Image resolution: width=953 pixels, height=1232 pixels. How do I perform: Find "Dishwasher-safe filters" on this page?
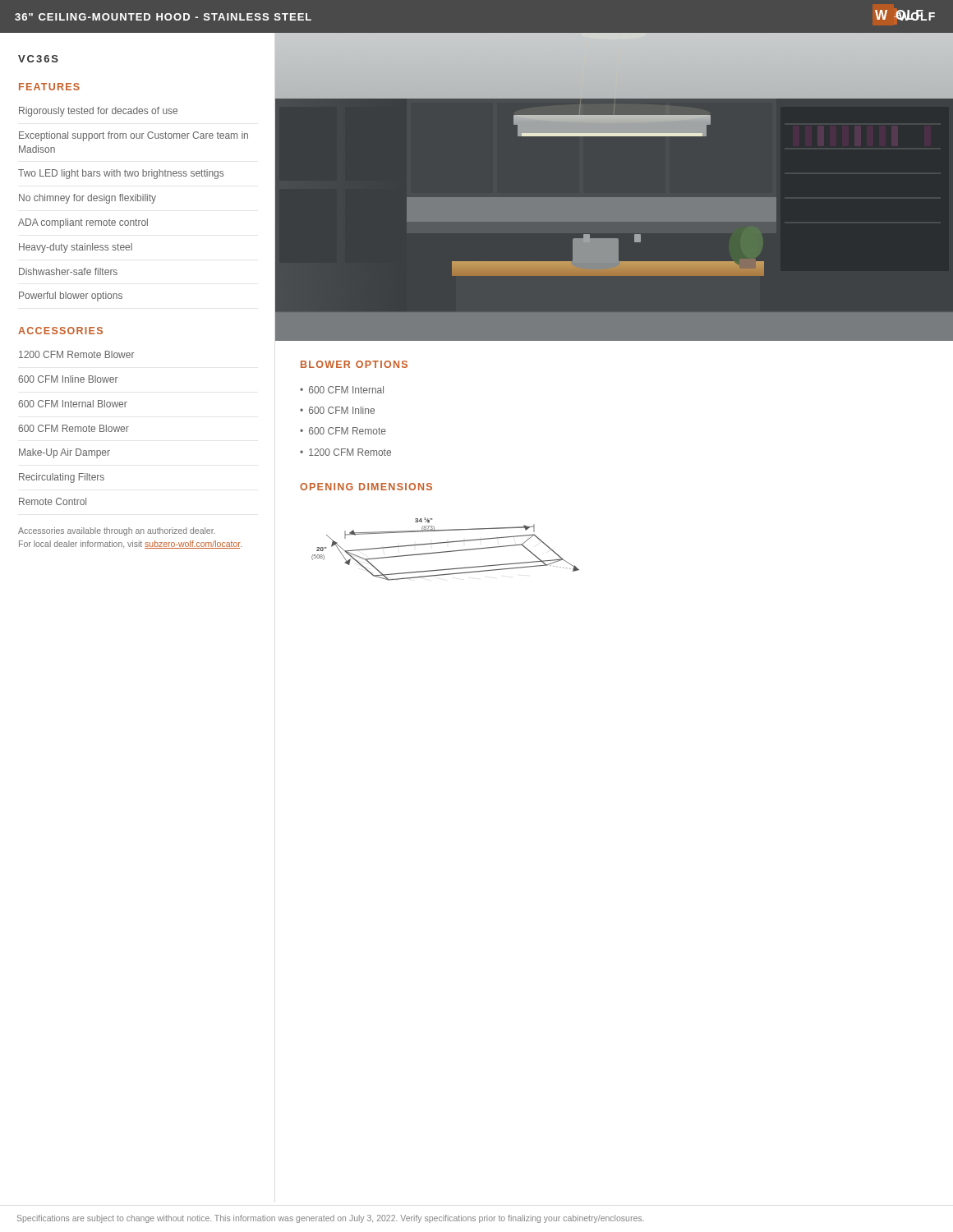click(x=68, y=272)
